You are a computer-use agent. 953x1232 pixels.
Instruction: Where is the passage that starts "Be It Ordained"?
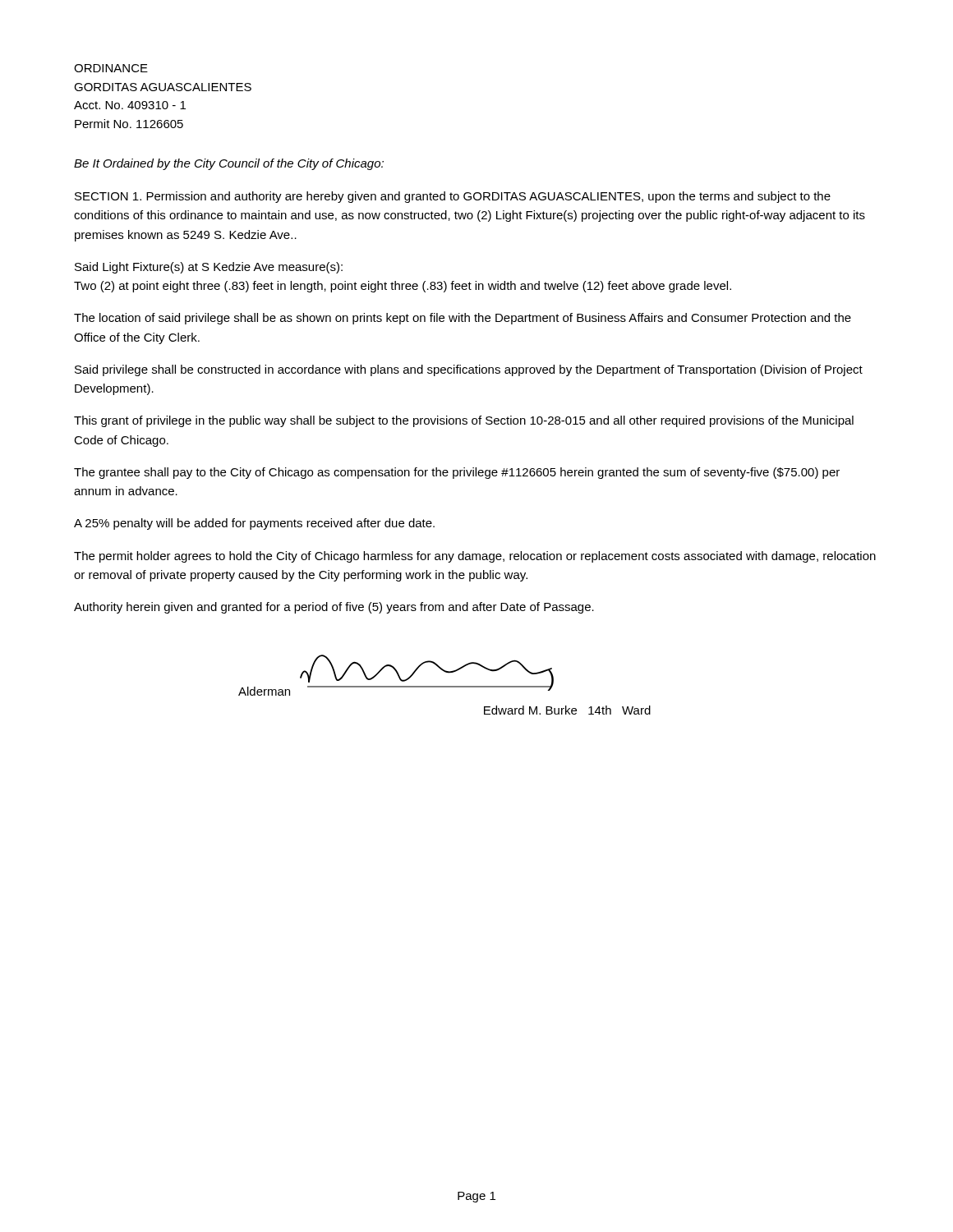229,163
